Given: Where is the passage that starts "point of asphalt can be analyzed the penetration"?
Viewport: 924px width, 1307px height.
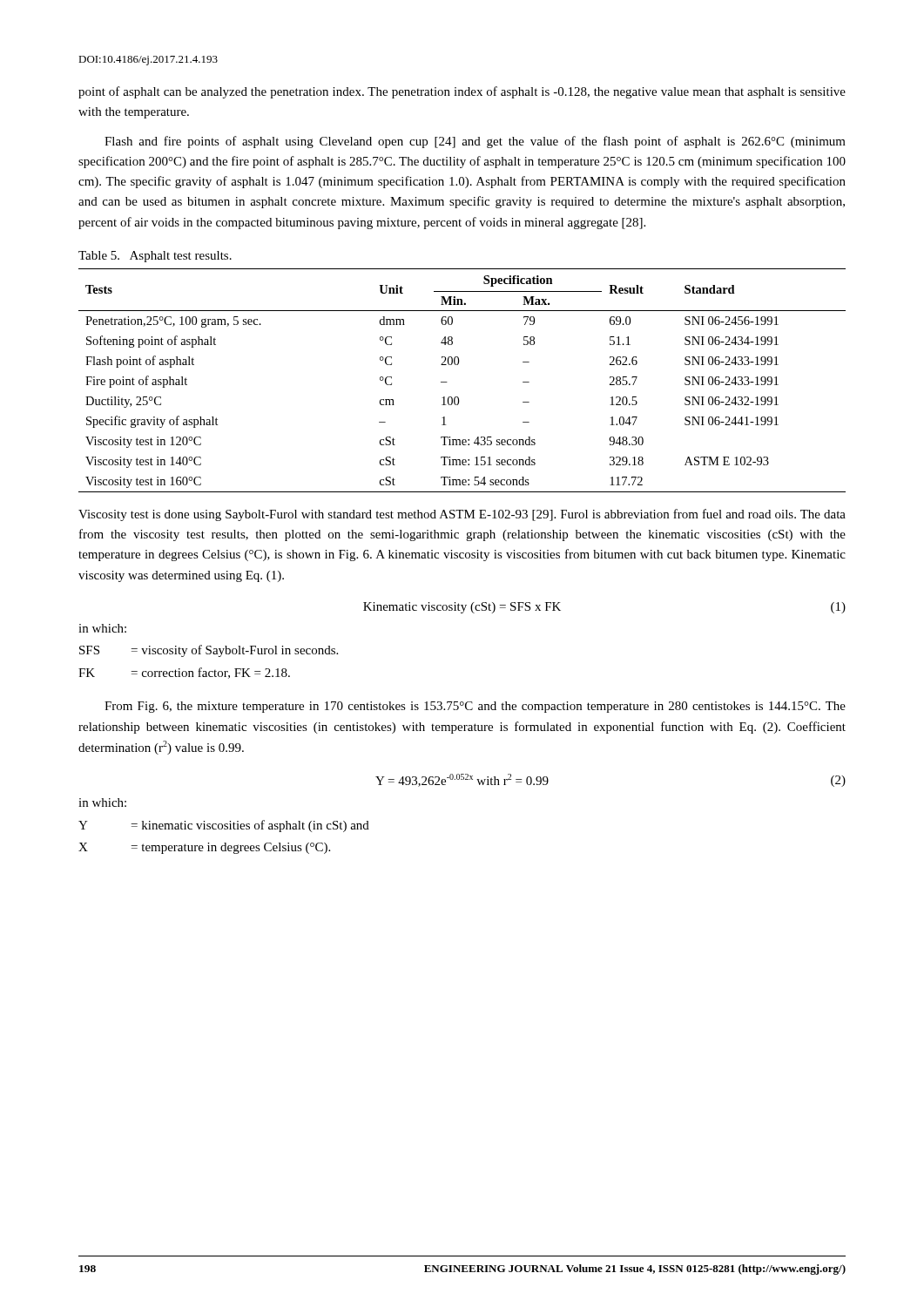Looking at the screenshot, I should pyautogui.click(x=462, y=157).
